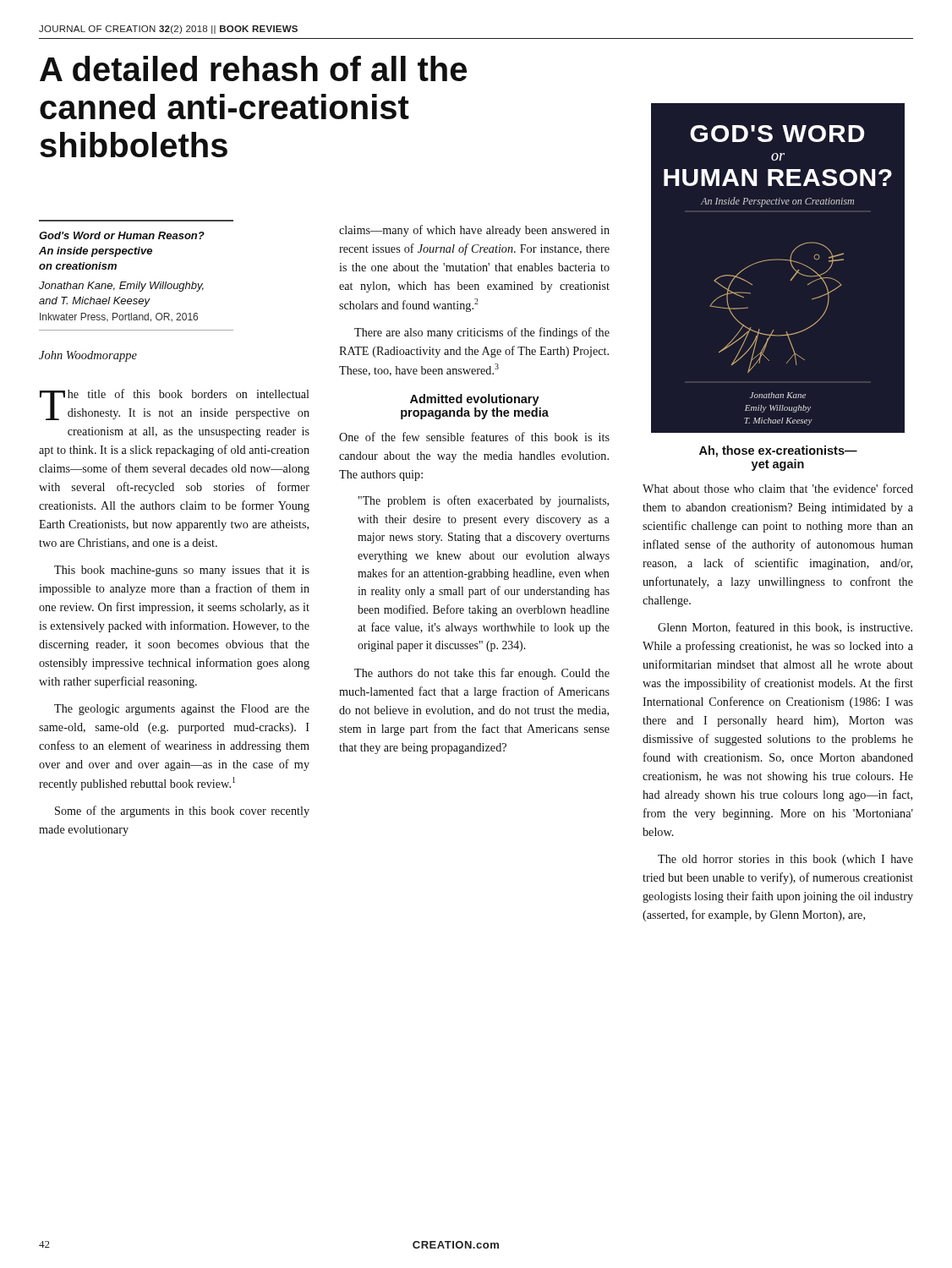Select the illustration
Screen dimensions: 1268x952
(778, 268)
